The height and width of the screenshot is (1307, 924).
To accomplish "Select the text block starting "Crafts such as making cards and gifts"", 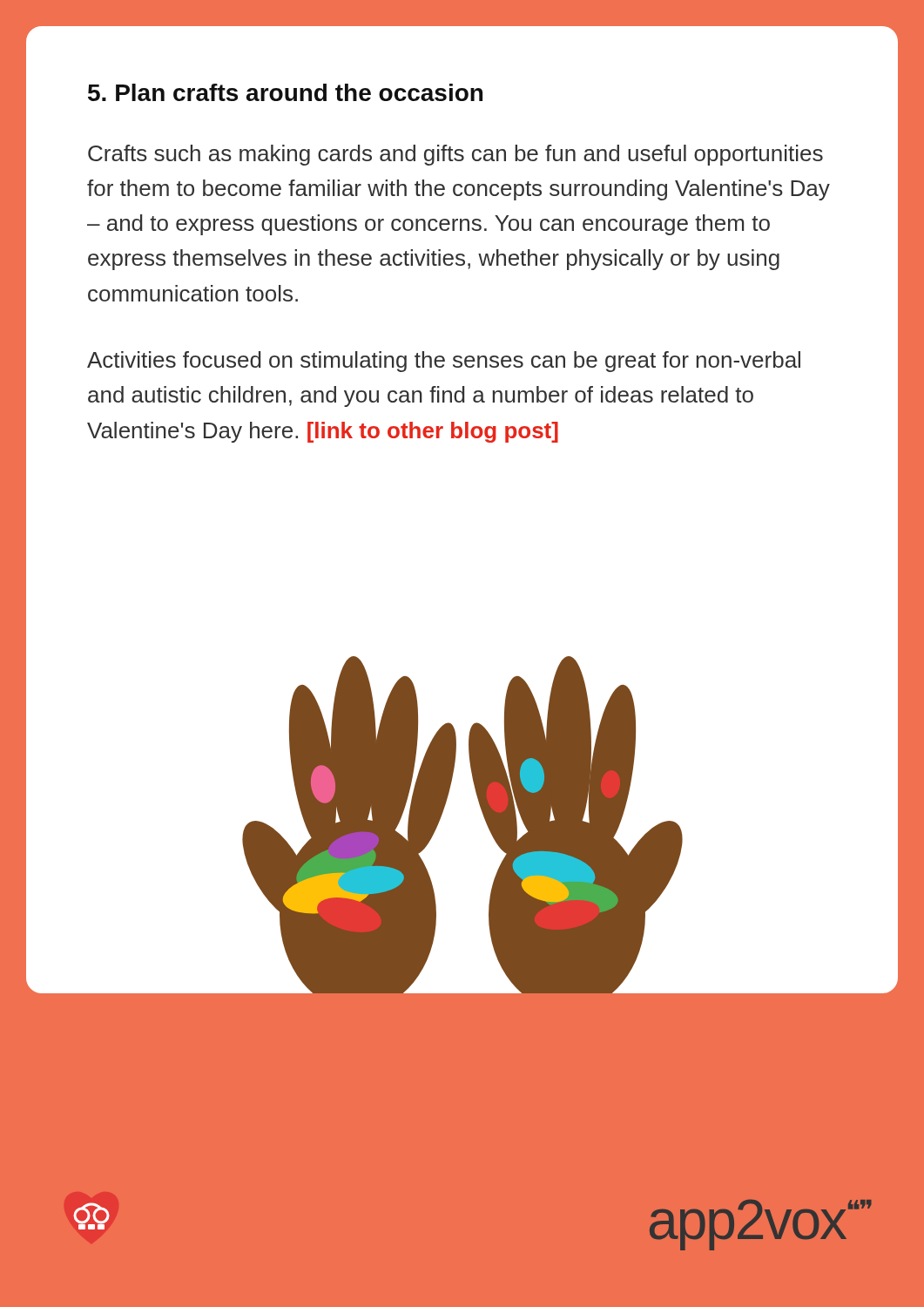I will 458,223.
